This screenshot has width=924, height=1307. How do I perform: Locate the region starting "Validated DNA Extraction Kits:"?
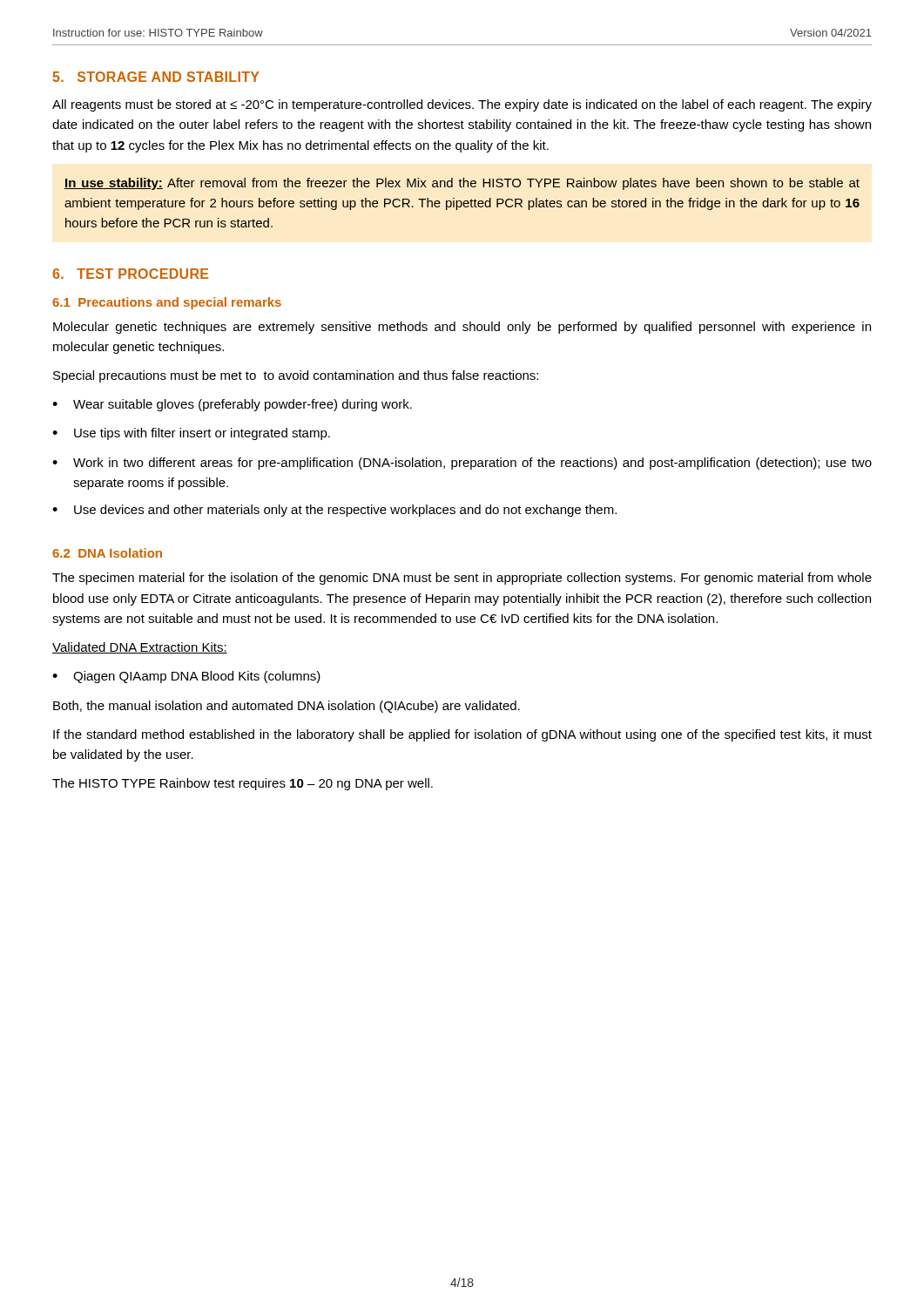pos(140,647)
